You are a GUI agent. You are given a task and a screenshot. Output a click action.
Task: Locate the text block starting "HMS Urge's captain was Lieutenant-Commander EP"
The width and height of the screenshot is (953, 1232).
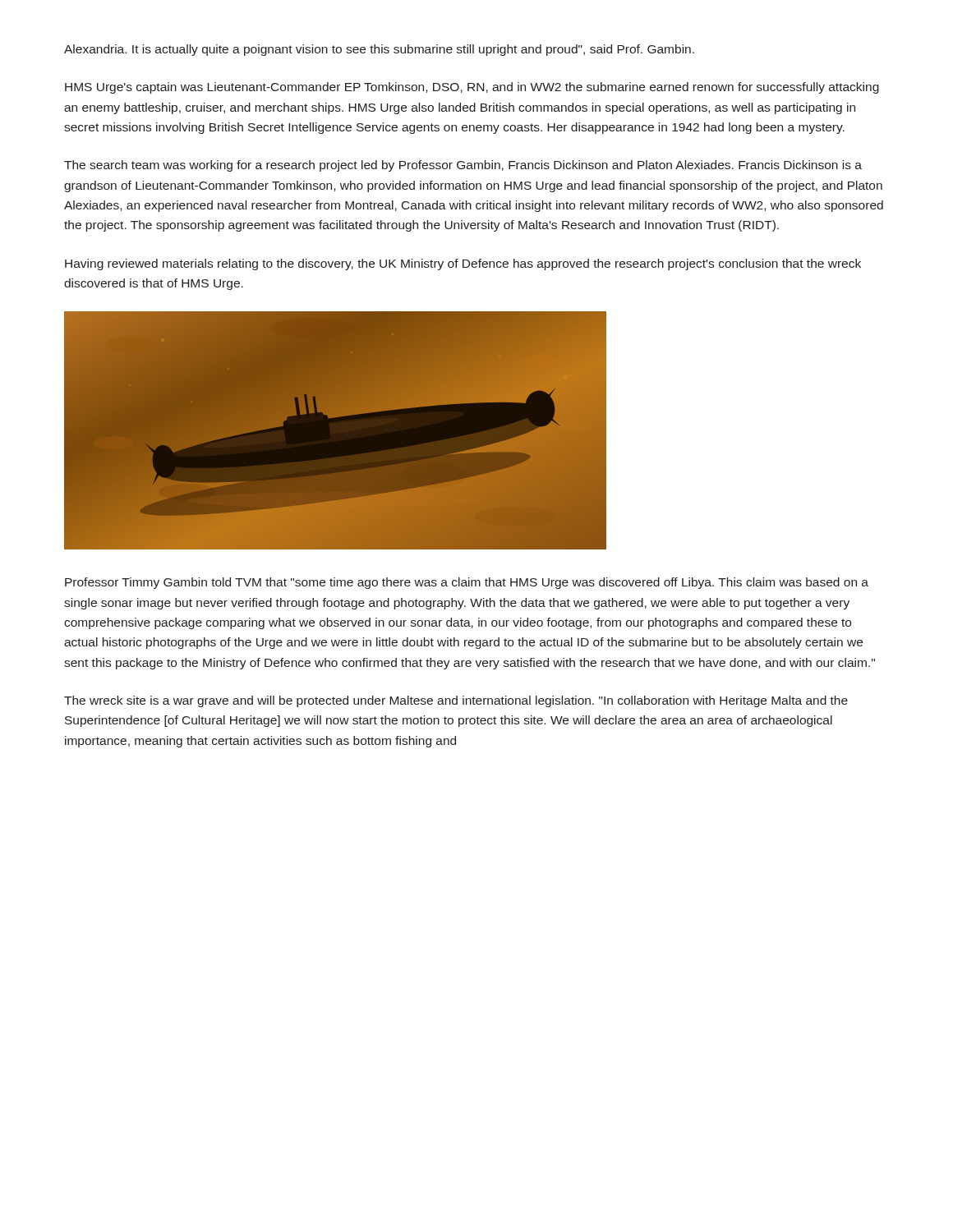tap(472, 107)
